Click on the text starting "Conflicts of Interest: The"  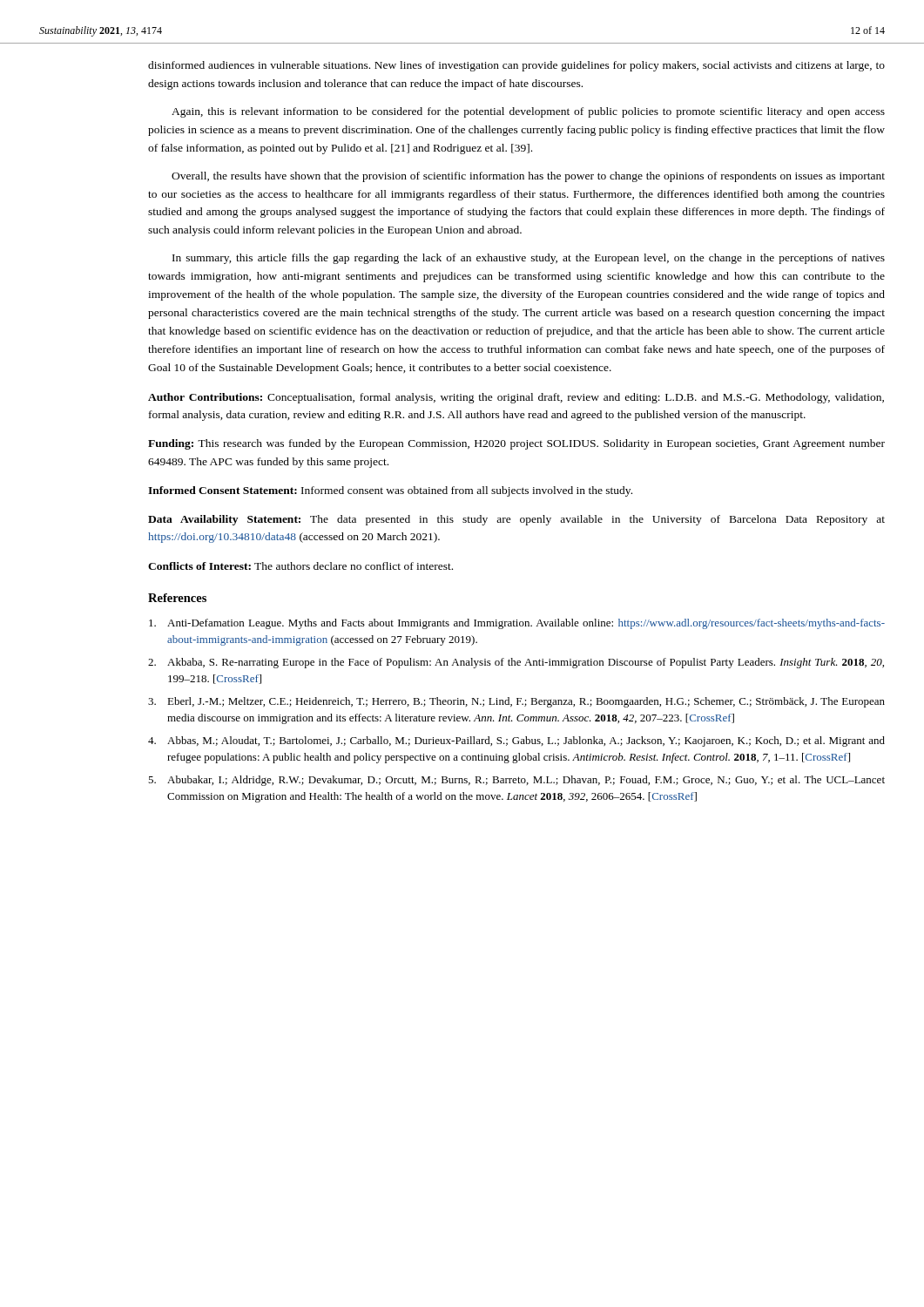(x=300, y=566)
